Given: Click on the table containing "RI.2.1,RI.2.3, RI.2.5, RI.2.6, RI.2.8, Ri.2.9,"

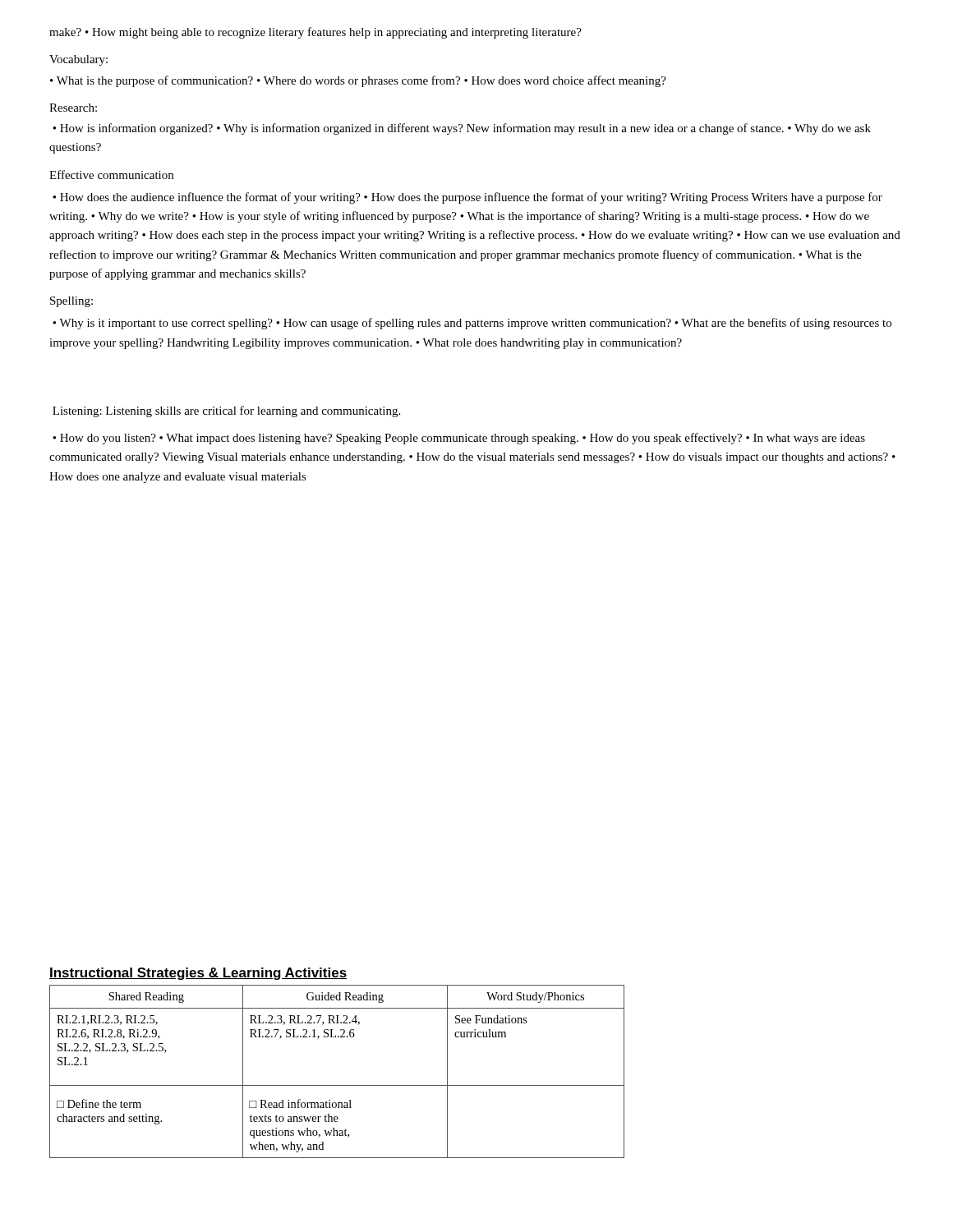Looking at the screenshot, I should pyautogui.click(x=476, y=1071).
